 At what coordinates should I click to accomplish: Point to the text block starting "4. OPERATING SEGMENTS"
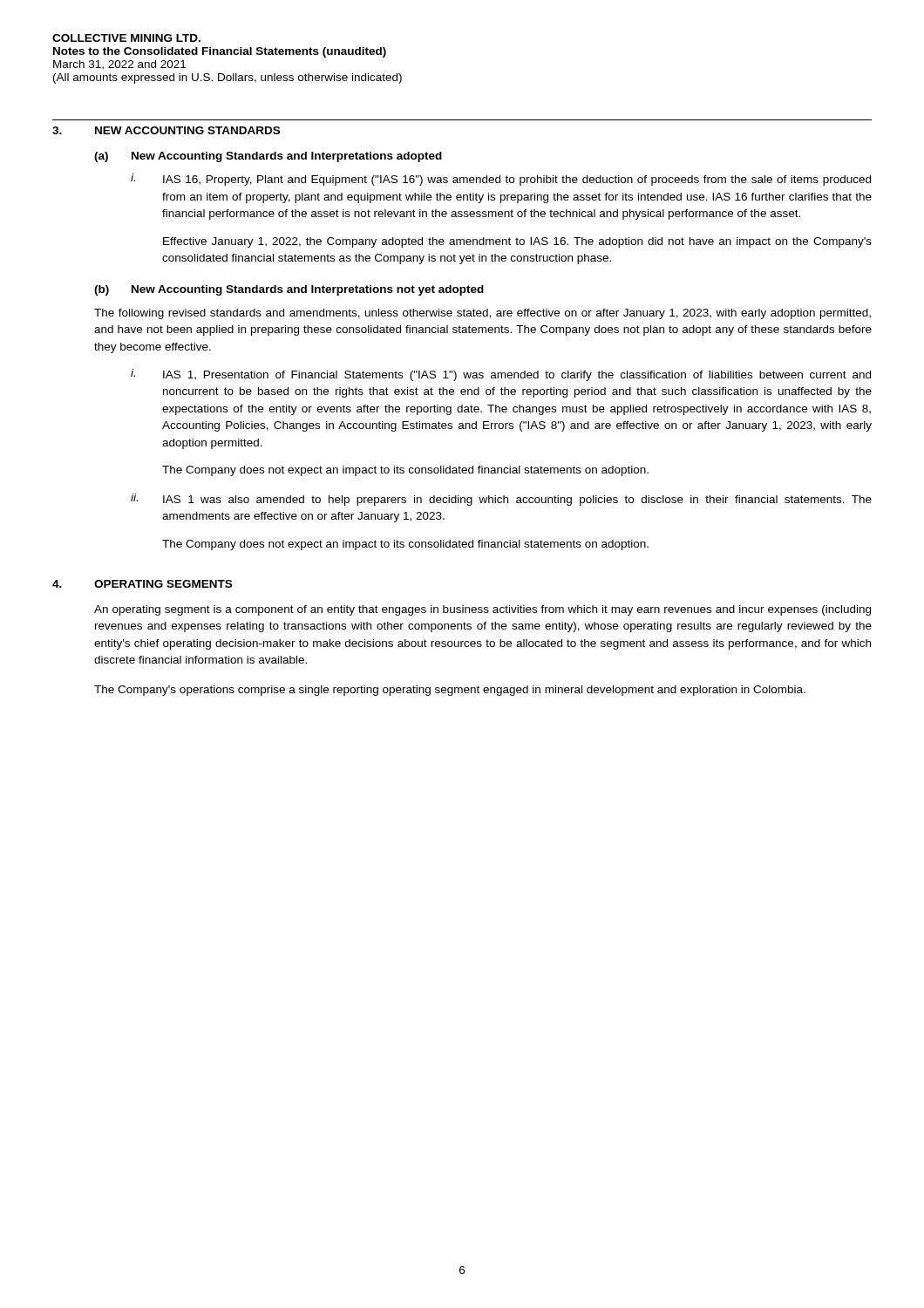142,583
